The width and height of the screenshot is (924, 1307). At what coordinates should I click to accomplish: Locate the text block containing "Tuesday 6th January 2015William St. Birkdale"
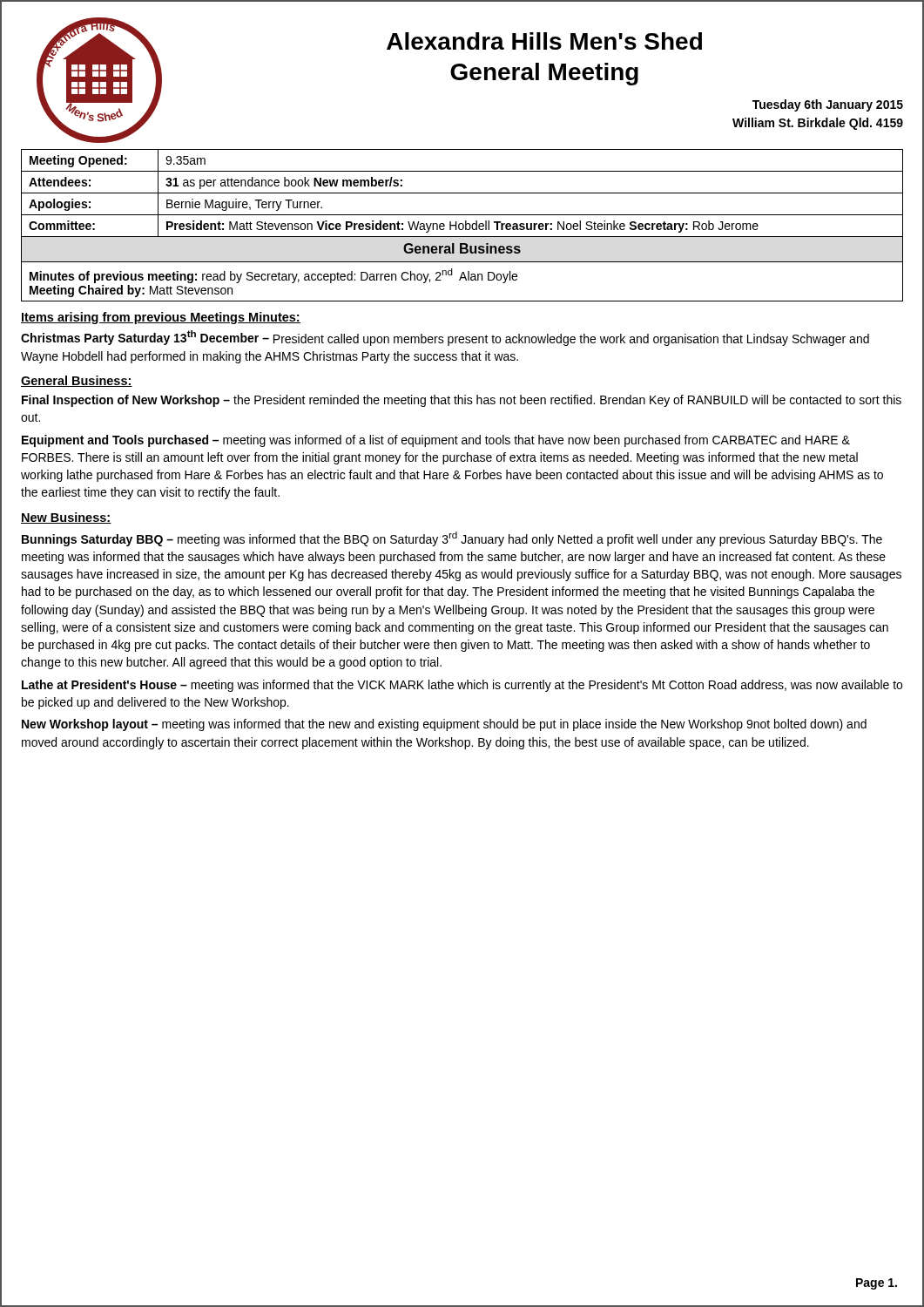point(818,114)
